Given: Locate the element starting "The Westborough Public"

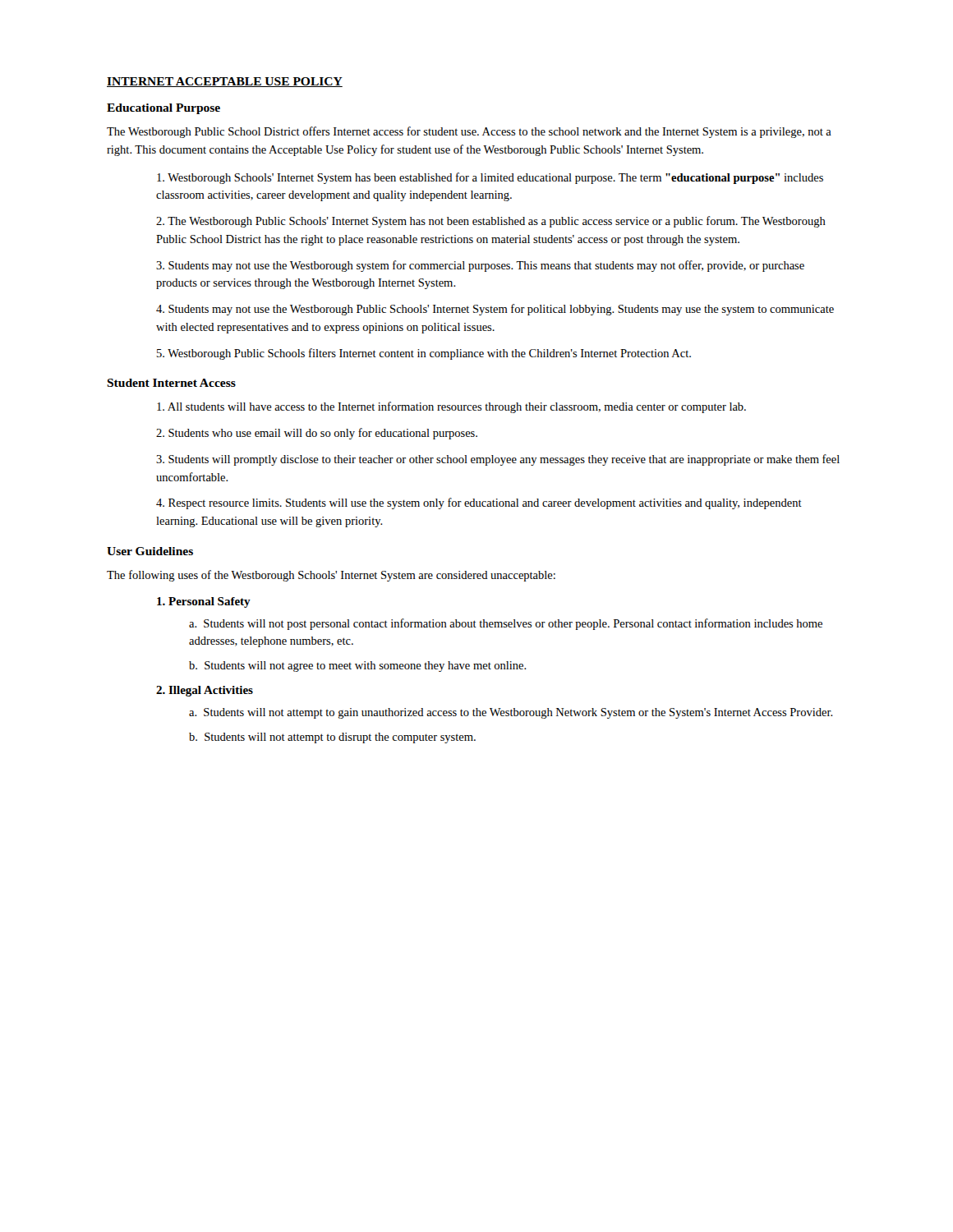Looking at the screenshot, I should [469, 140].
